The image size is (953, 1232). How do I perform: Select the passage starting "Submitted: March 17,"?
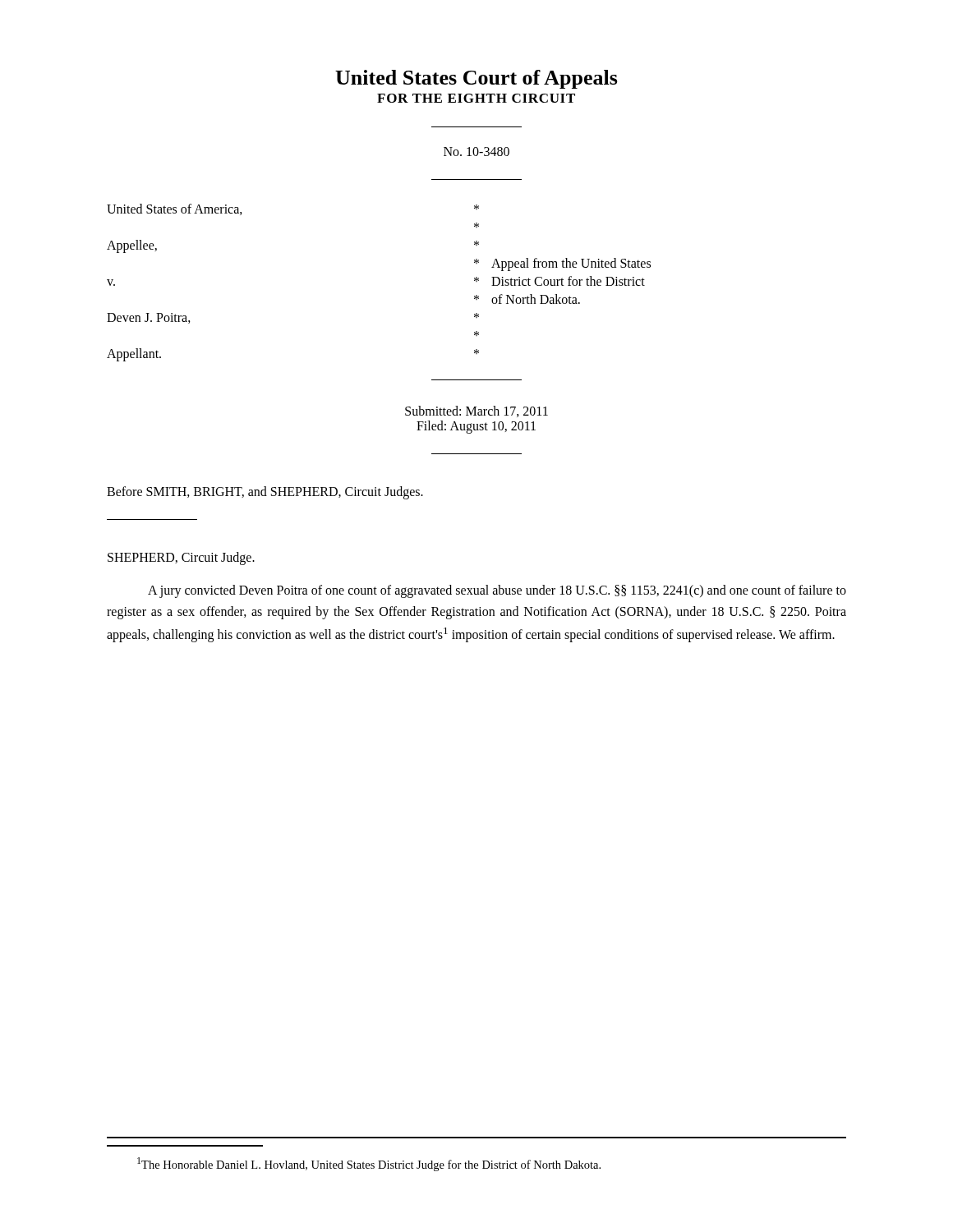coord(476,418)
